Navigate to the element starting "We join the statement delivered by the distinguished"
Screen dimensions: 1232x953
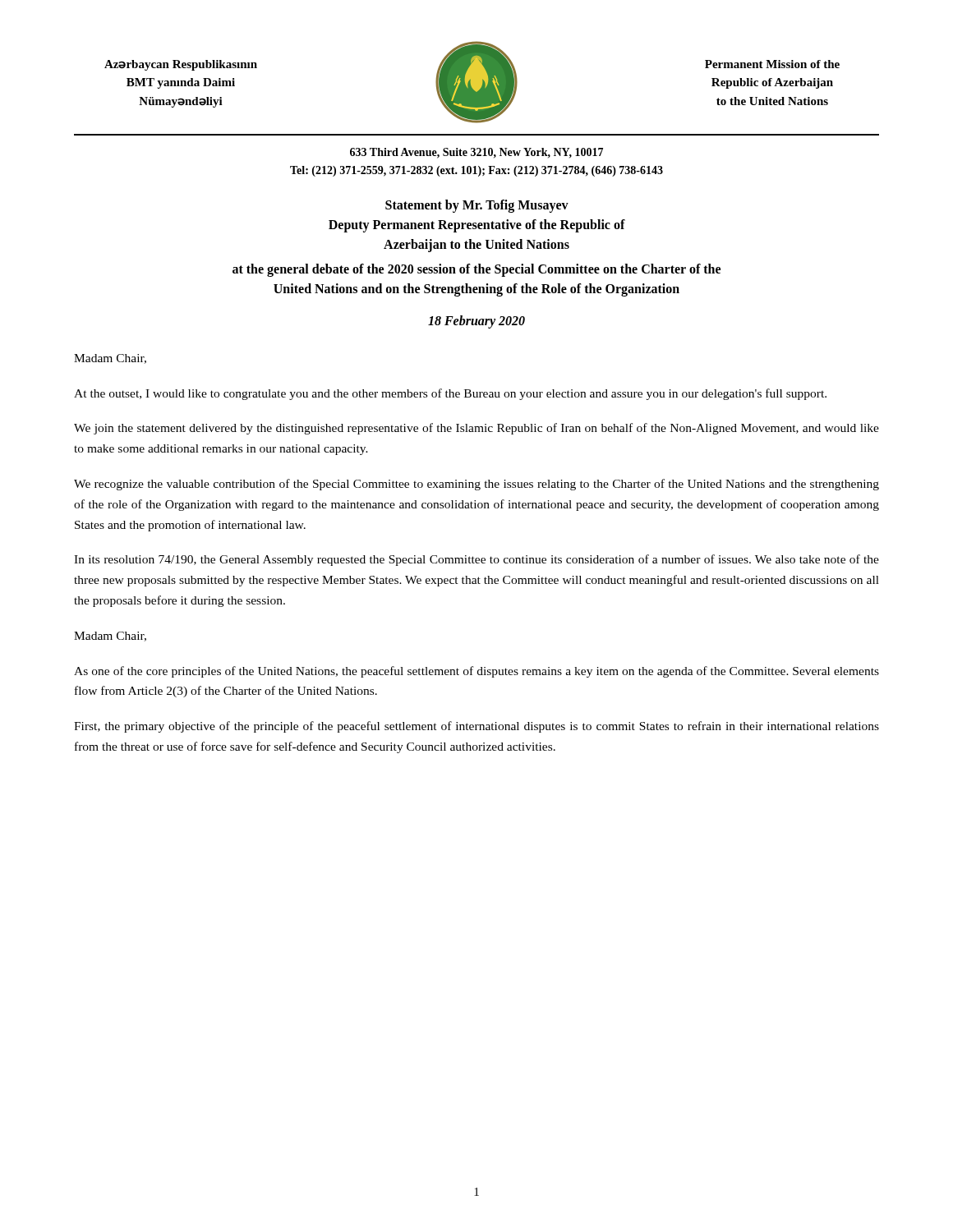pyautogui.click(x=476, y=438)
